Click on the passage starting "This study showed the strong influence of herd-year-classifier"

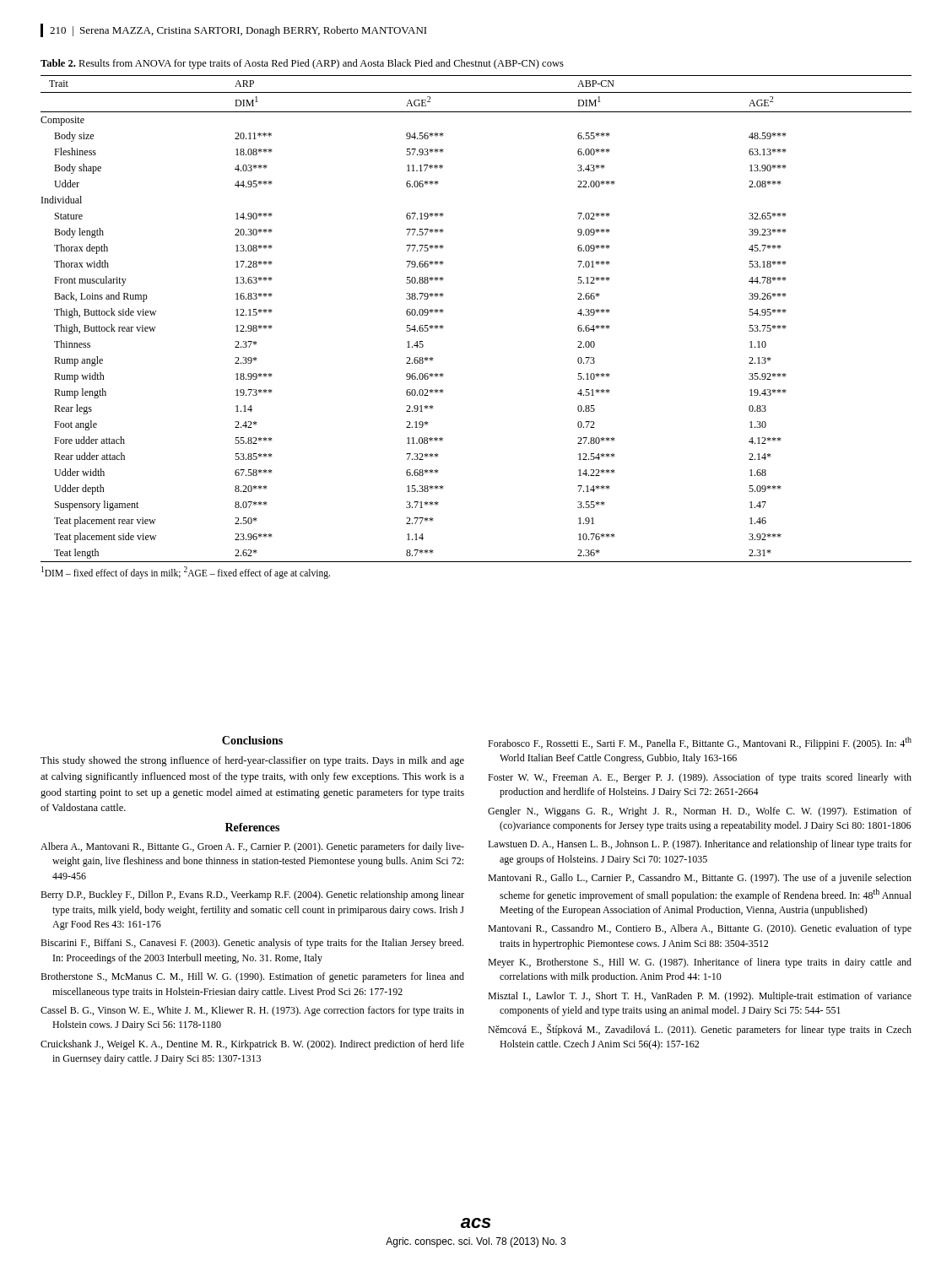click(x=252, y=784)
